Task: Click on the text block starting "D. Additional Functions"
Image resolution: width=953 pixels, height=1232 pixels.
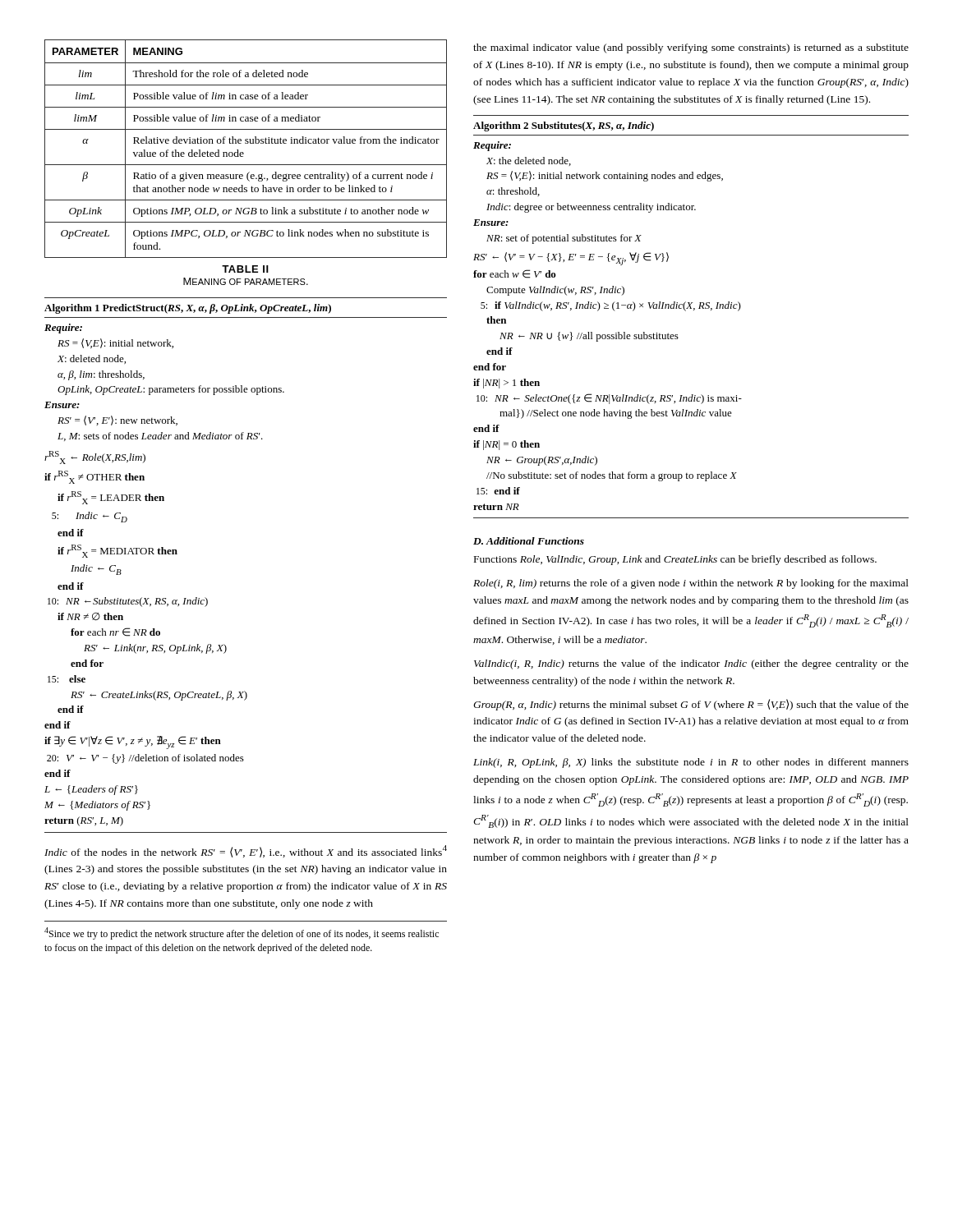Action: (x=529, y=541)
